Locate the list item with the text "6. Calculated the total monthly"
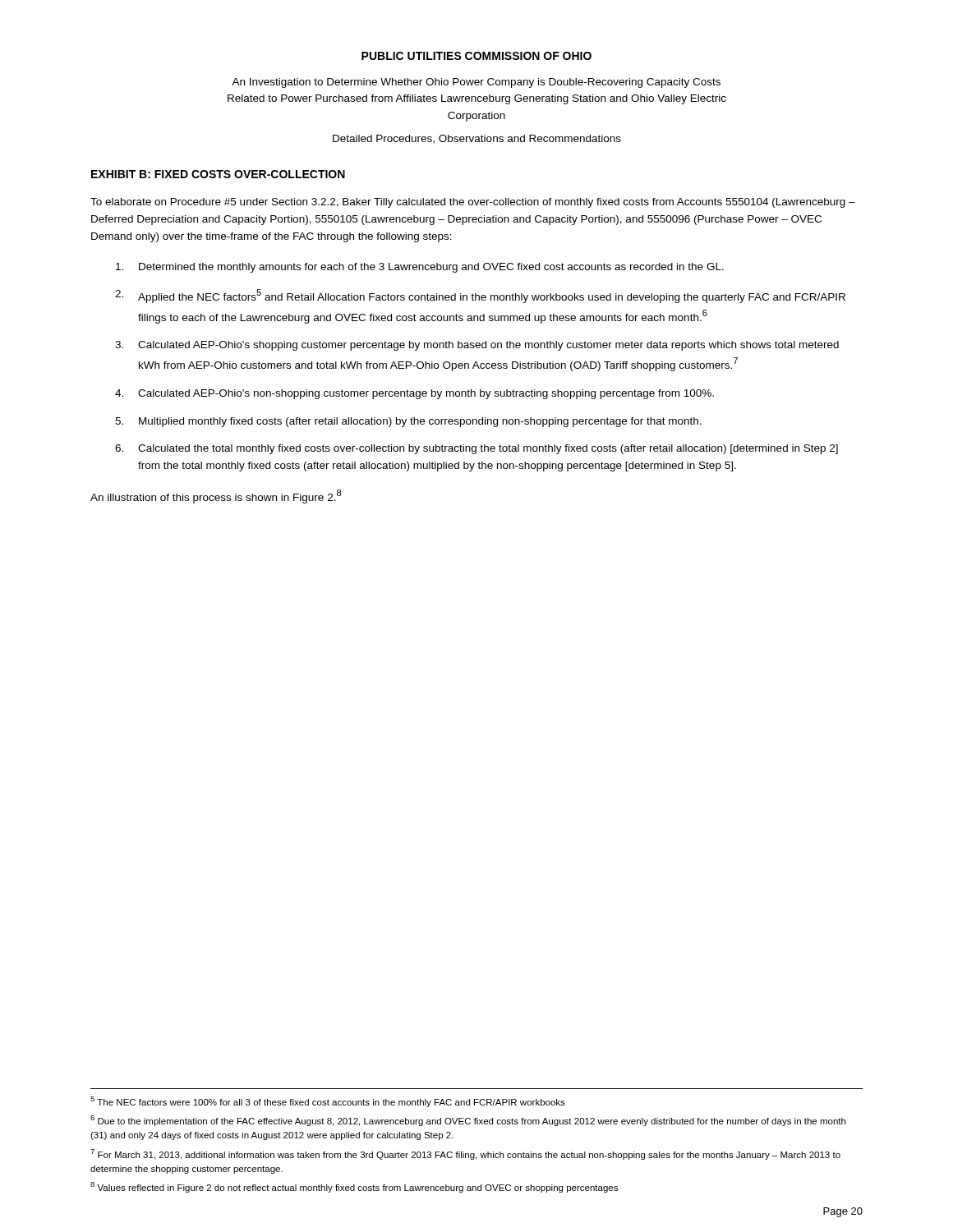This screenshot has height=1232, width=953. pyautogui.click(x=489, y=458)
